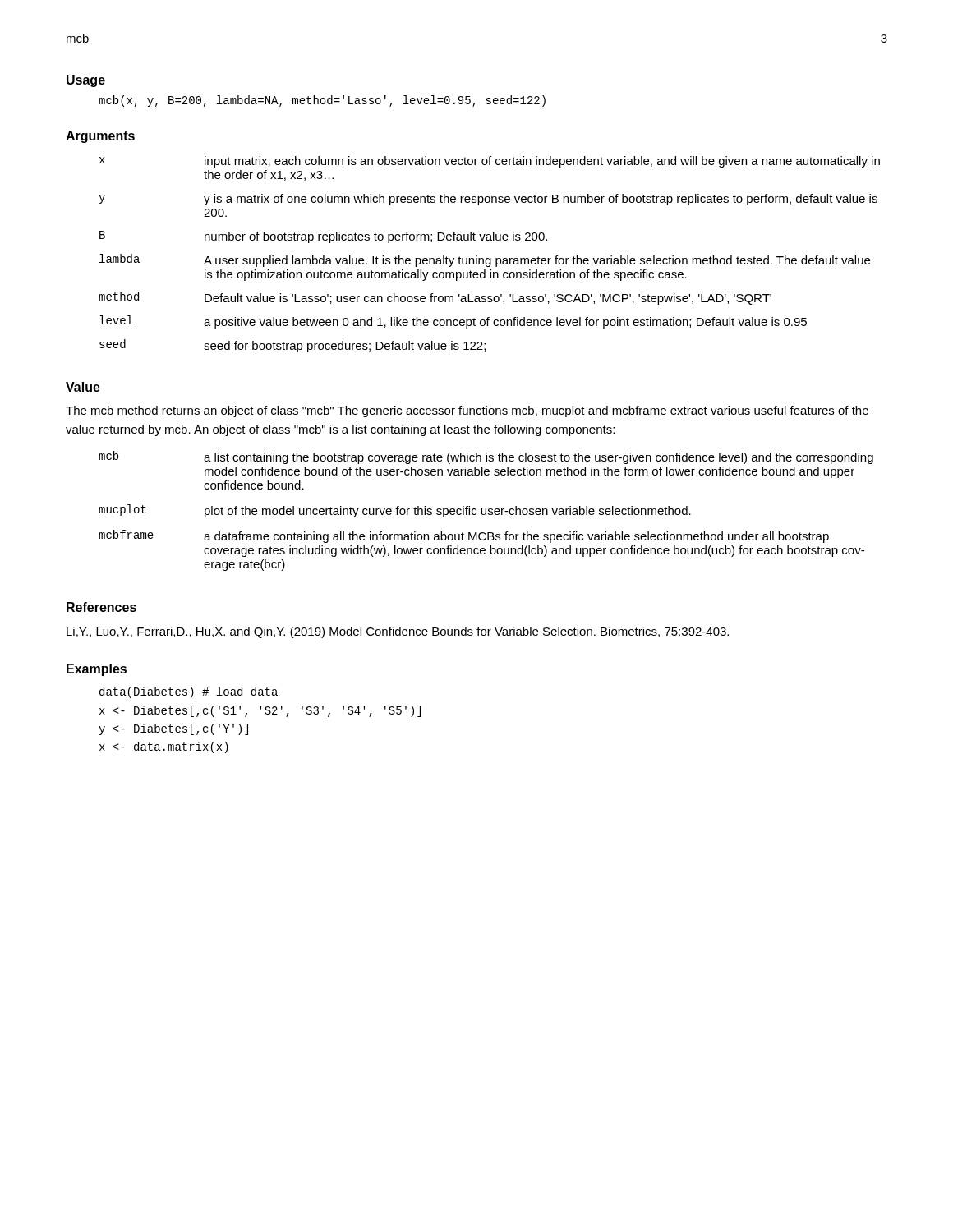The height and width of the screenshot is (1232, 953).
Task: Point to the element starting "Li,Y., Luo,Y., Ferrari,D.,"
Action: (x=398, y=631)
